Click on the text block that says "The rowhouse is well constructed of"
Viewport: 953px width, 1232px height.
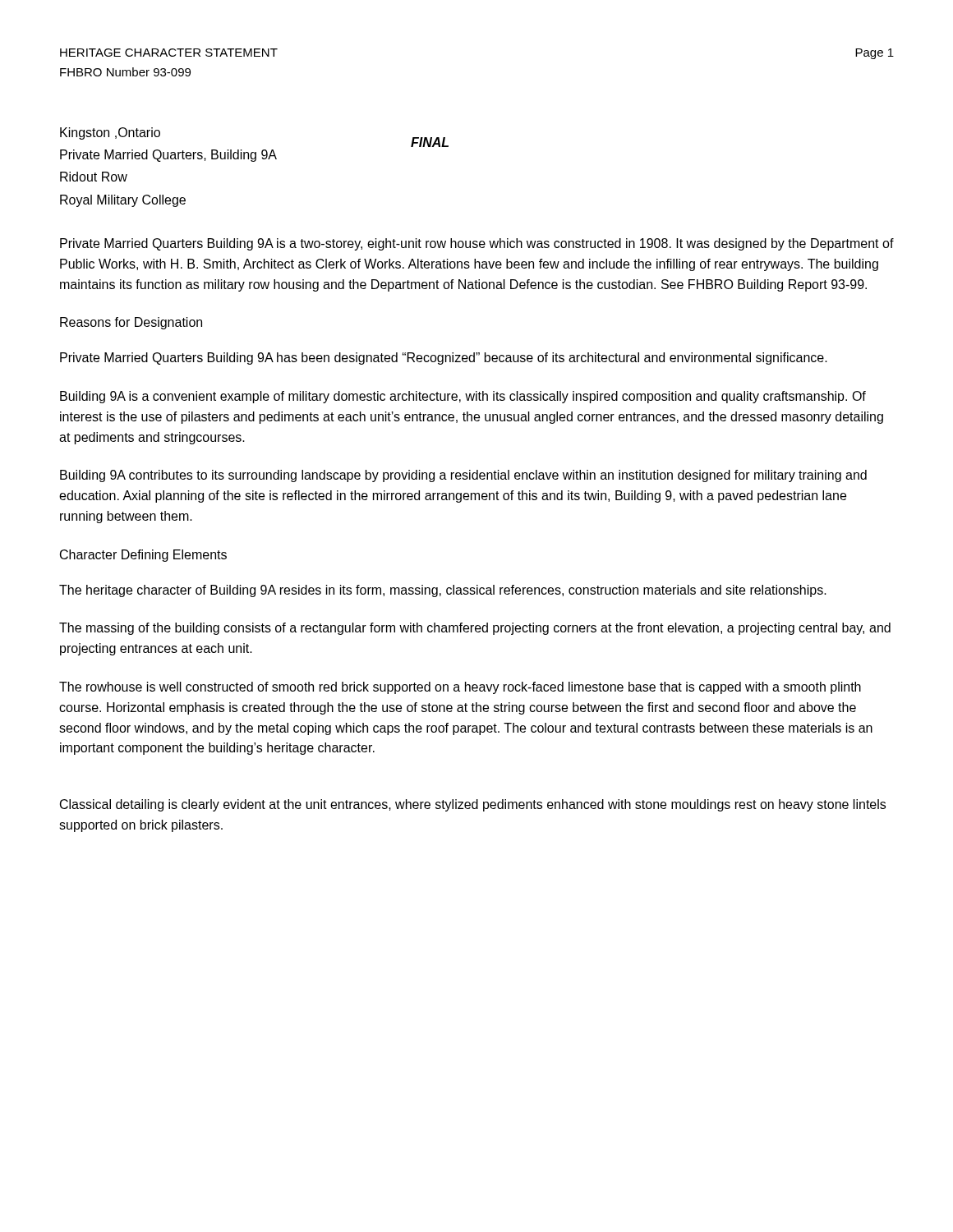click(x=466, y=718)
